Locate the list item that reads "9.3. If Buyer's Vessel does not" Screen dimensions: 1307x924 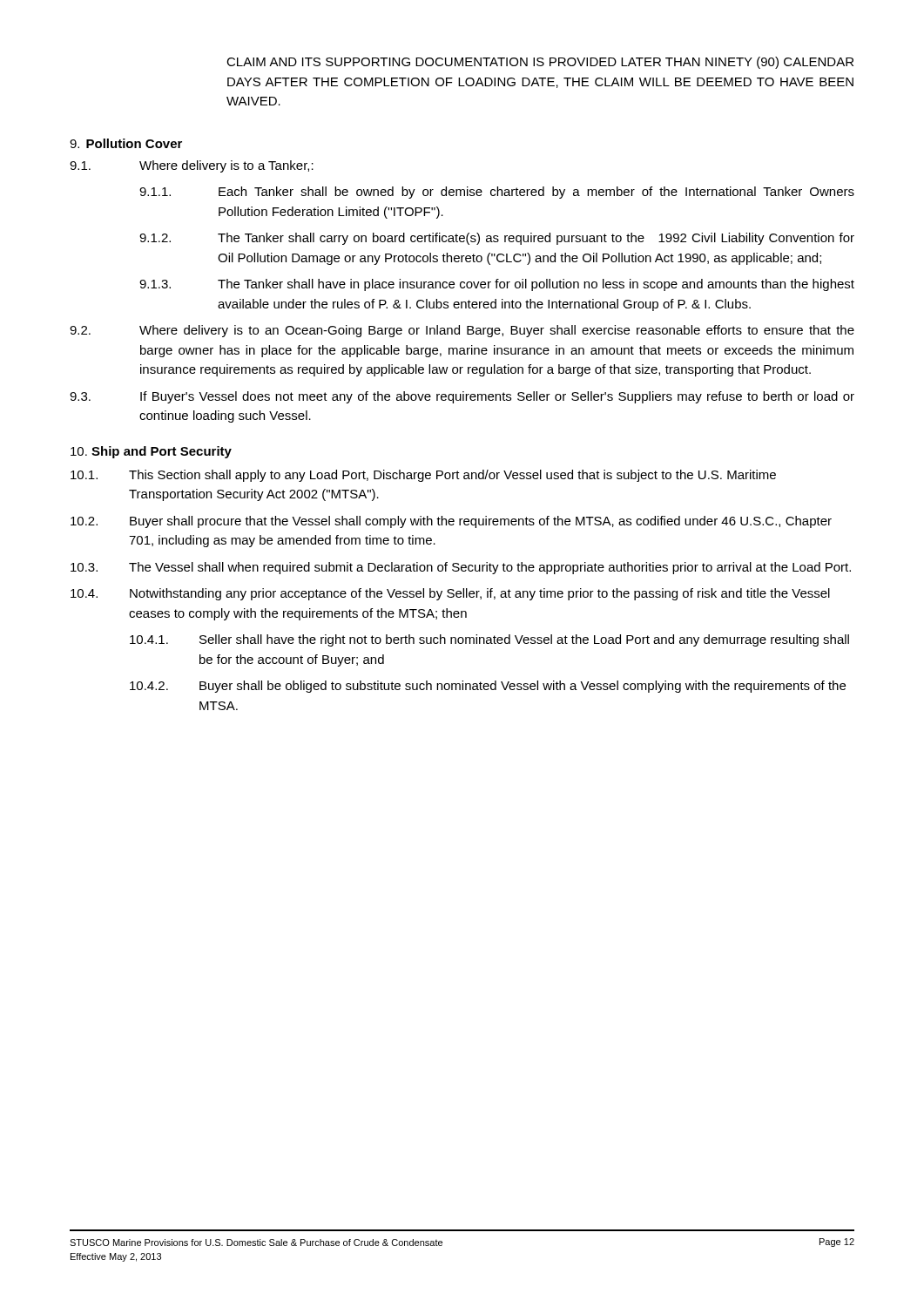tap(462, 406)
